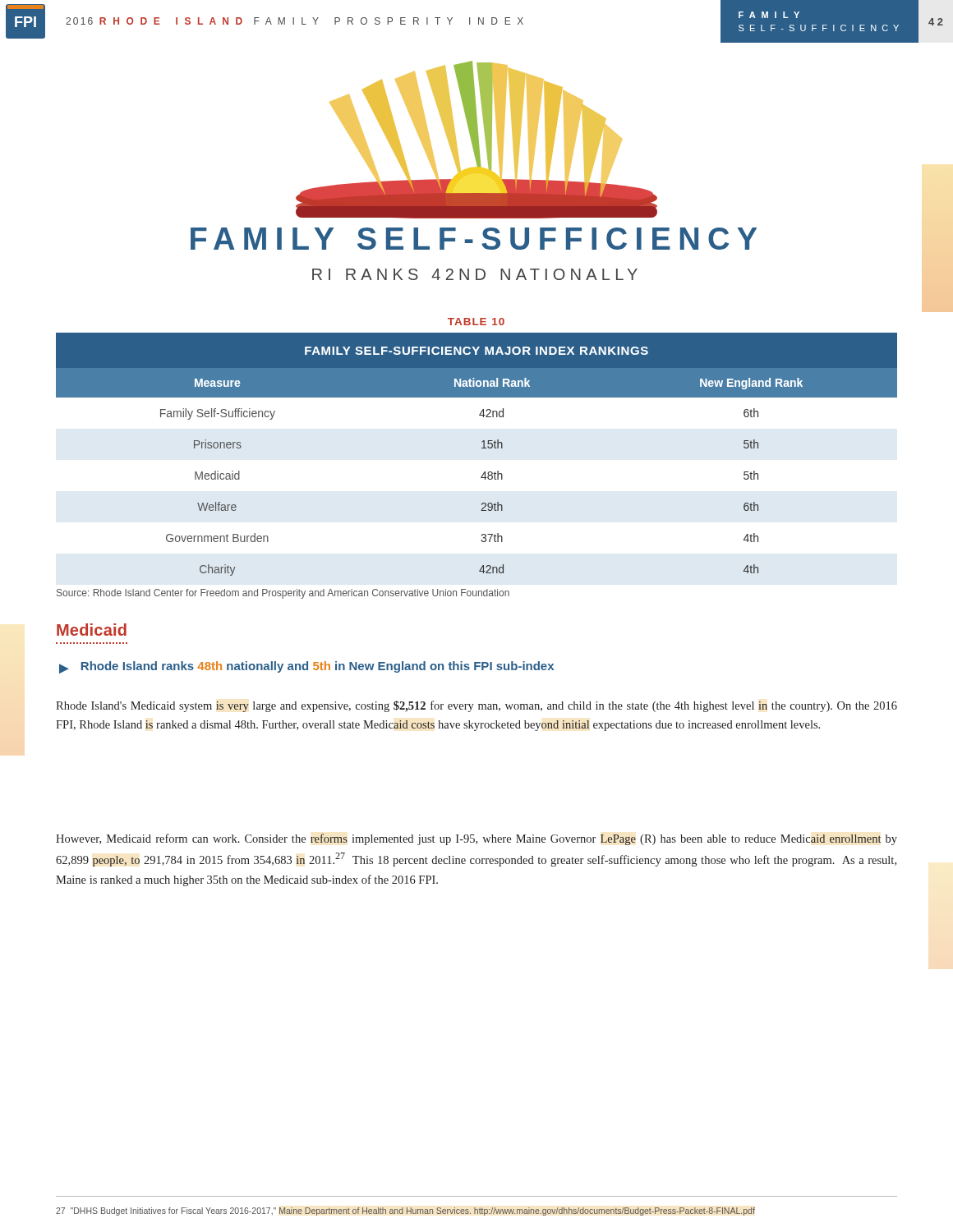Select the caption that reads "TABLE 10"
This screenshot has width=953, height=1232.
[x=476, y=322]
